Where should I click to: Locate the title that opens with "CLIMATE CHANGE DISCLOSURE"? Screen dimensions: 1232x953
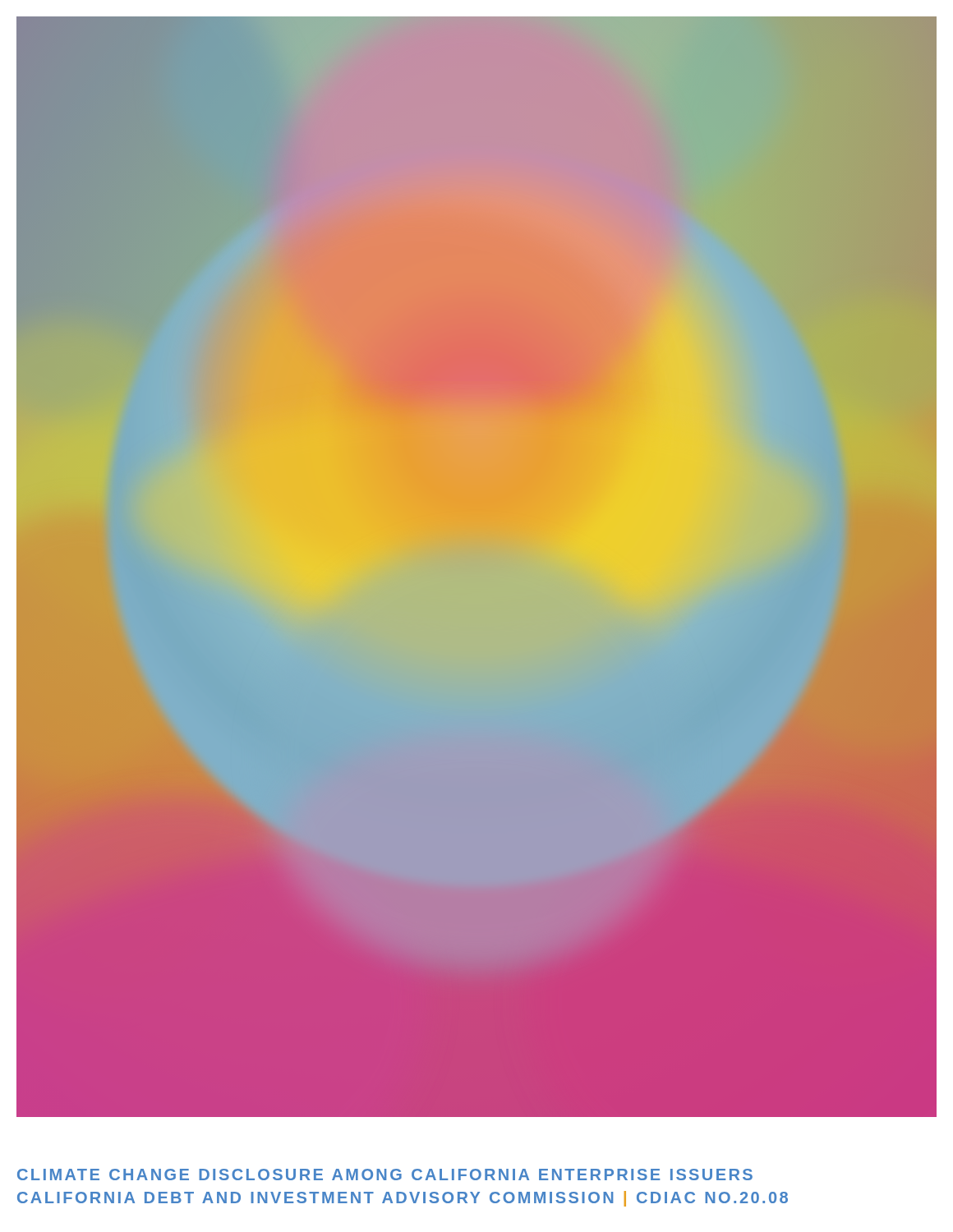click(476, 1186)
